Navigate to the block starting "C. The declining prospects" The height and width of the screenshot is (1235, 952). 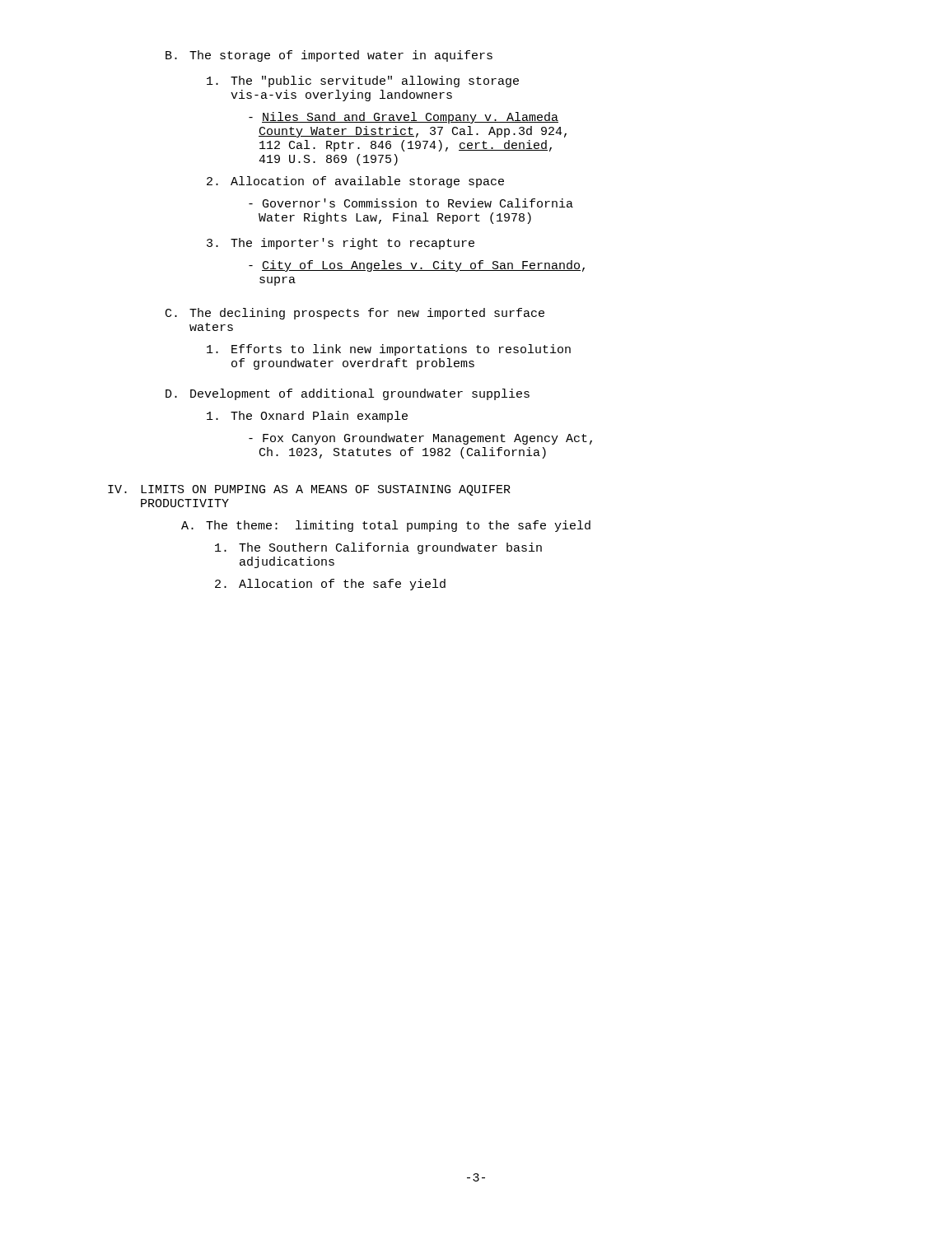[355, 321]
